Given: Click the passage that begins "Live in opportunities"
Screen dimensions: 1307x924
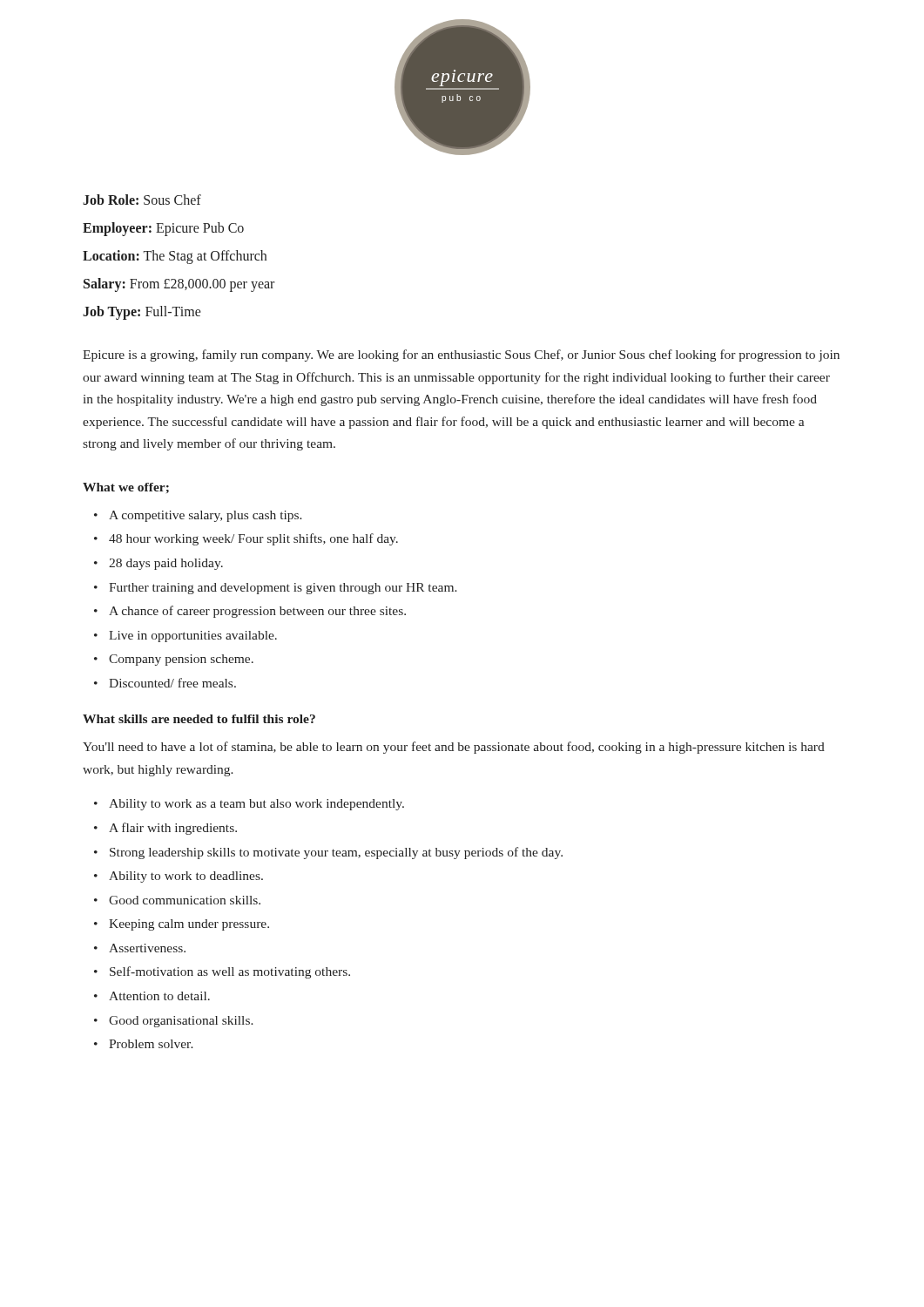Looking at the screenshot, I should 193,634.
